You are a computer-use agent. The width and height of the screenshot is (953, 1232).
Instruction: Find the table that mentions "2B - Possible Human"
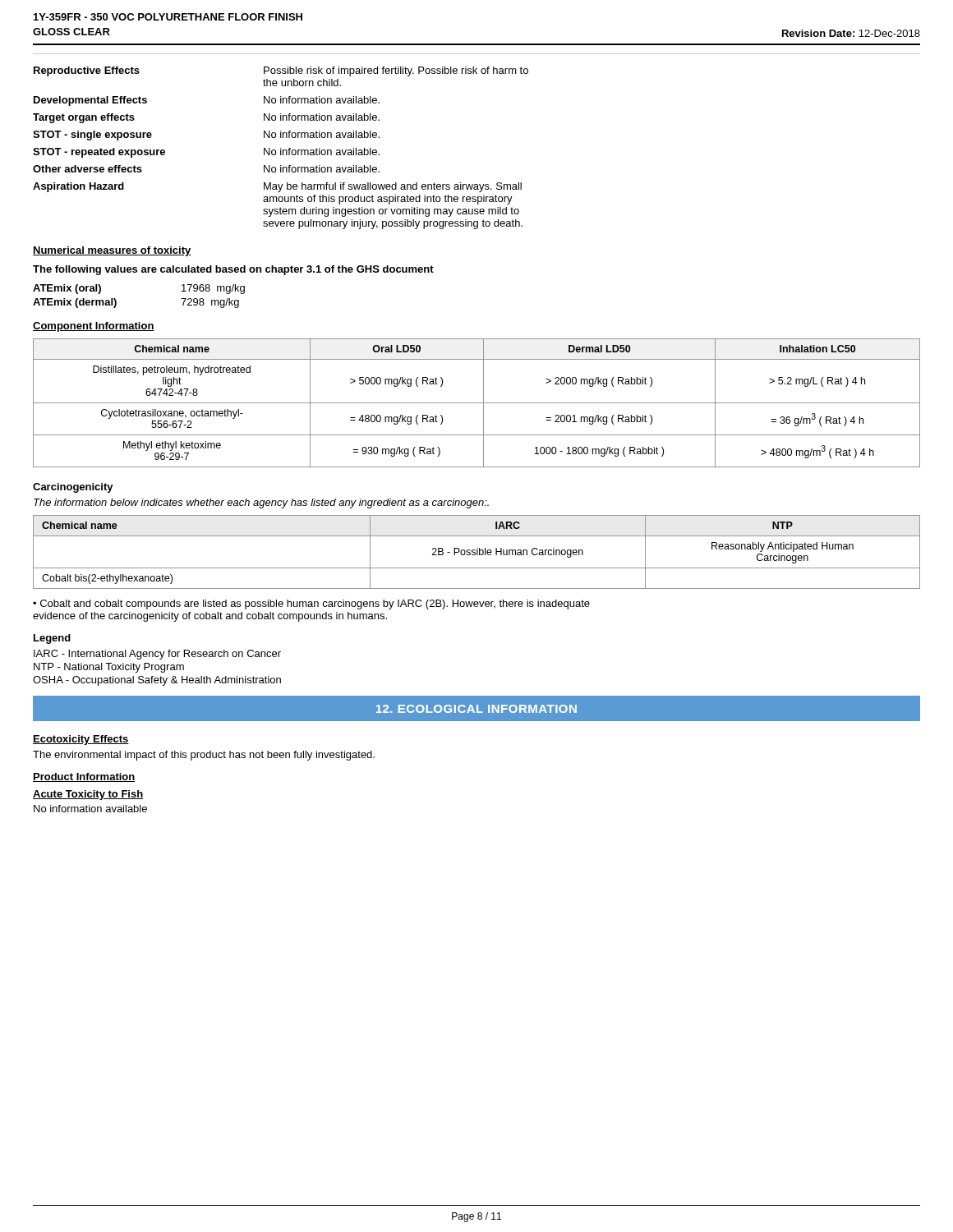[476, 552]
